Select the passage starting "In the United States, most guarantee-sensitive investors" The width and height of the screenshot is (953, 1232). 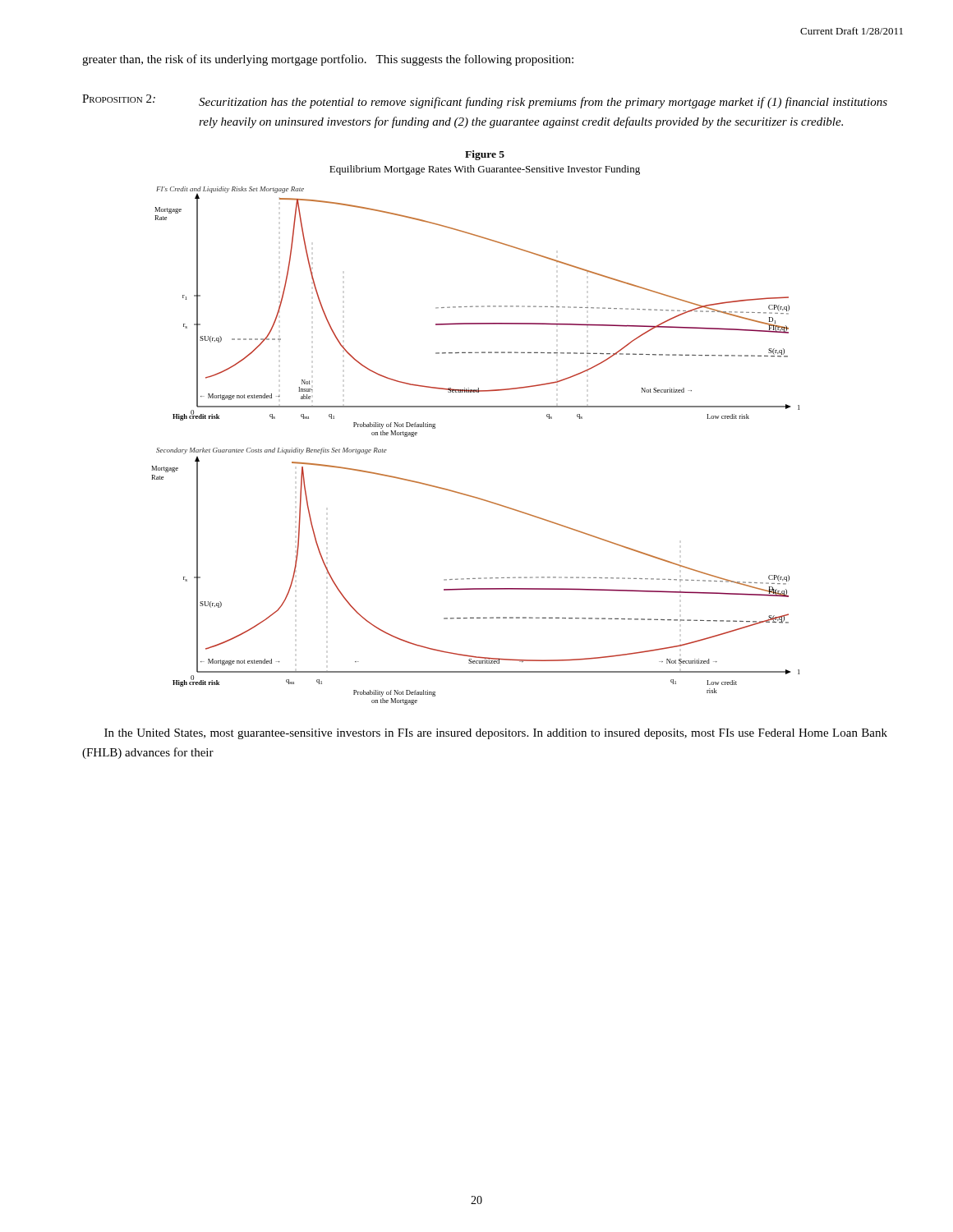(485, 742)
